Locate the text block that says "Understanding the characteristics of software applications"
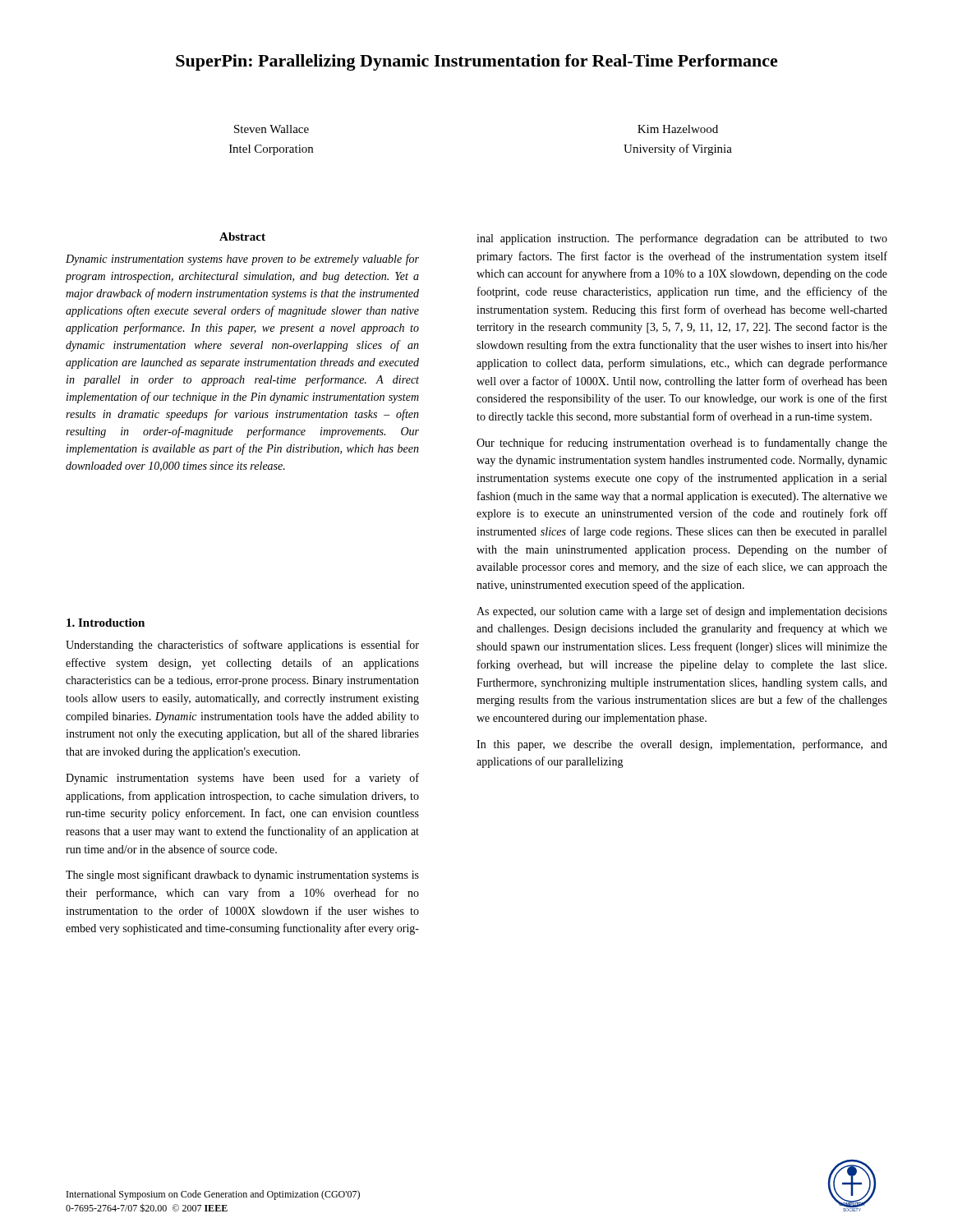Screen dimensions: 1232x953 pyautogui.click(x=242, y=699)
